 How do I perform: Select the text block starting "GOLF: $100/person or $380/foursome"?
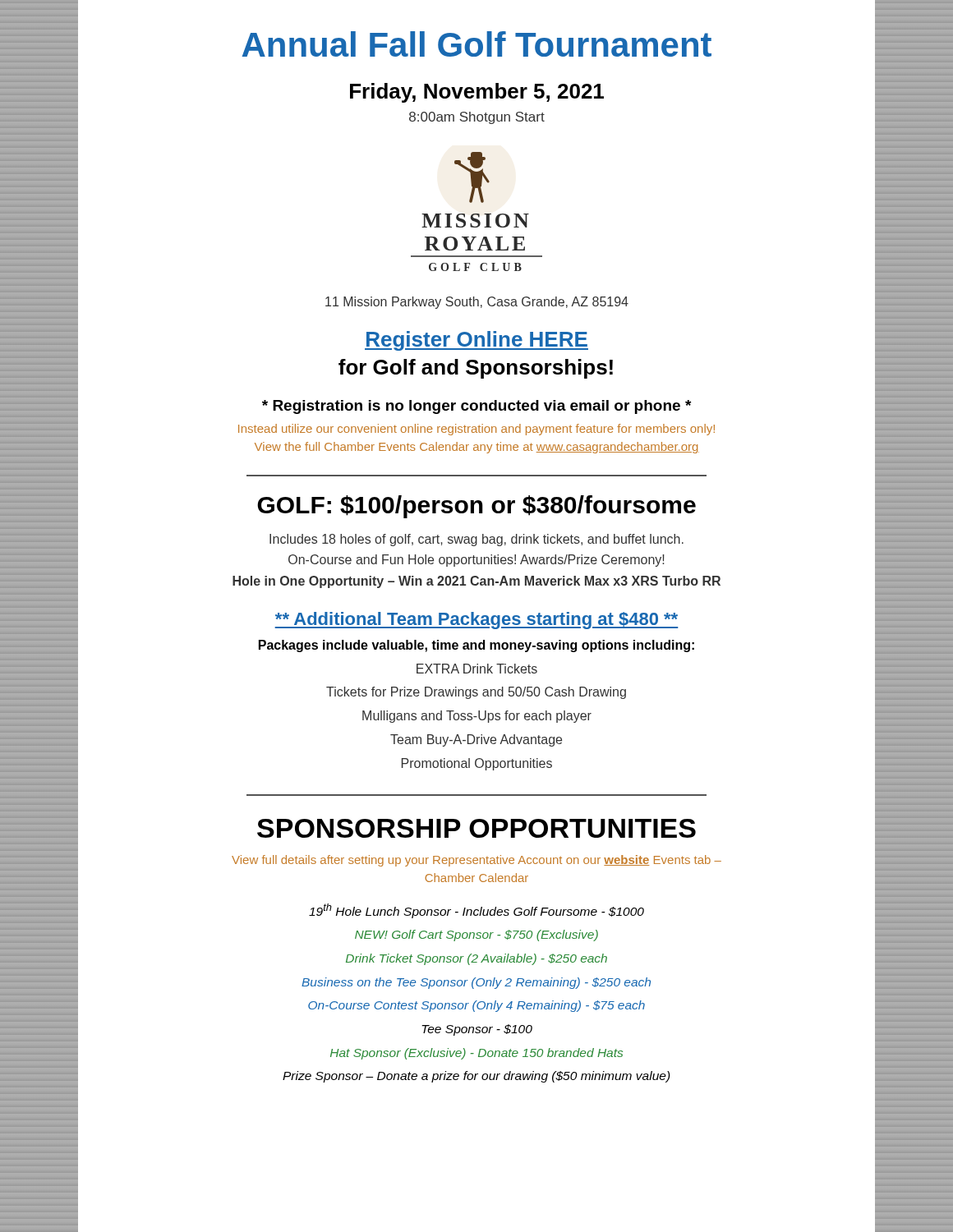[x=476, y=505]
